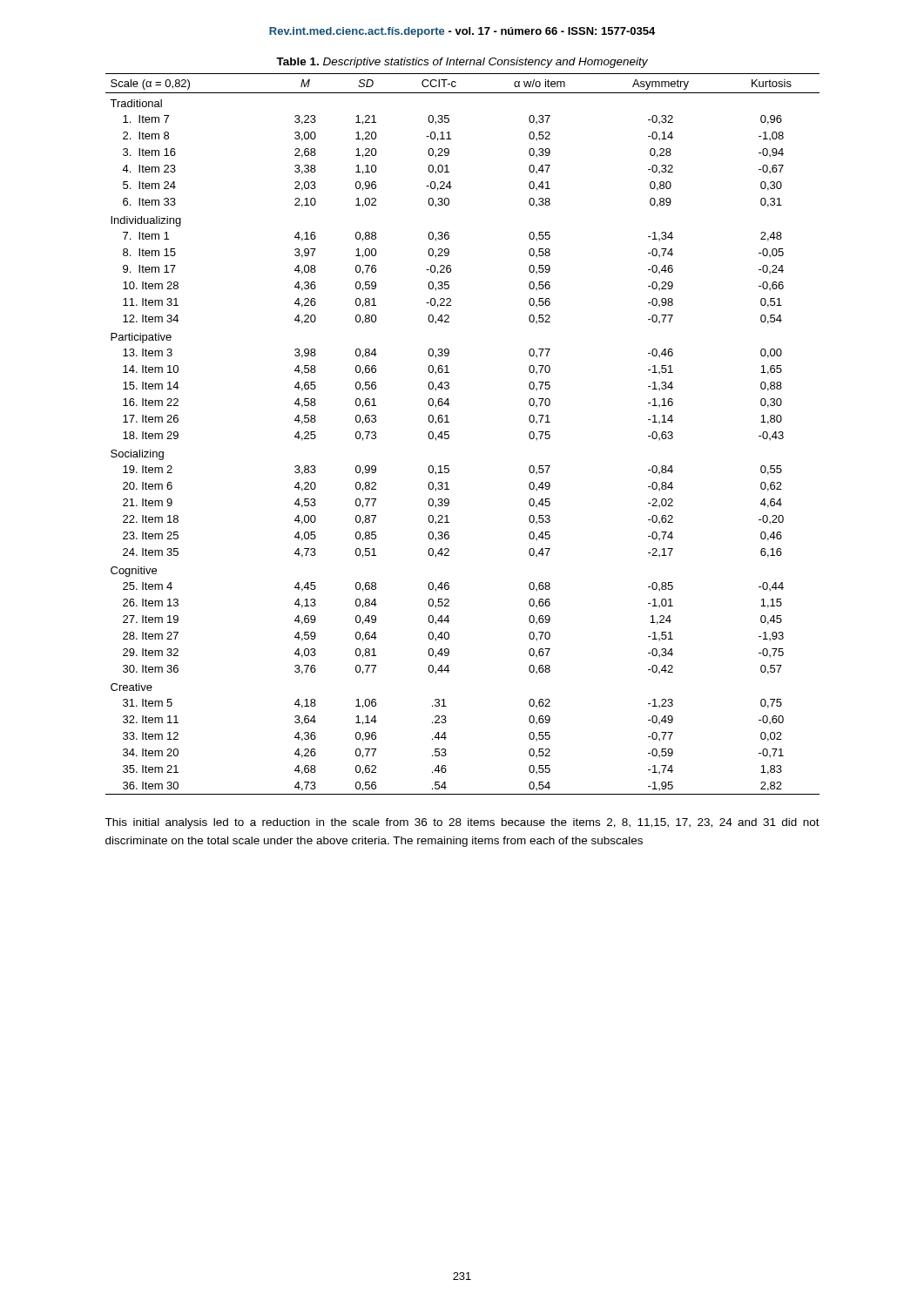Locate the passage starting "This initial analysis led to"
Viewport: 924px width, 1307px height.
pyautogui.click(x=462, y=831)
